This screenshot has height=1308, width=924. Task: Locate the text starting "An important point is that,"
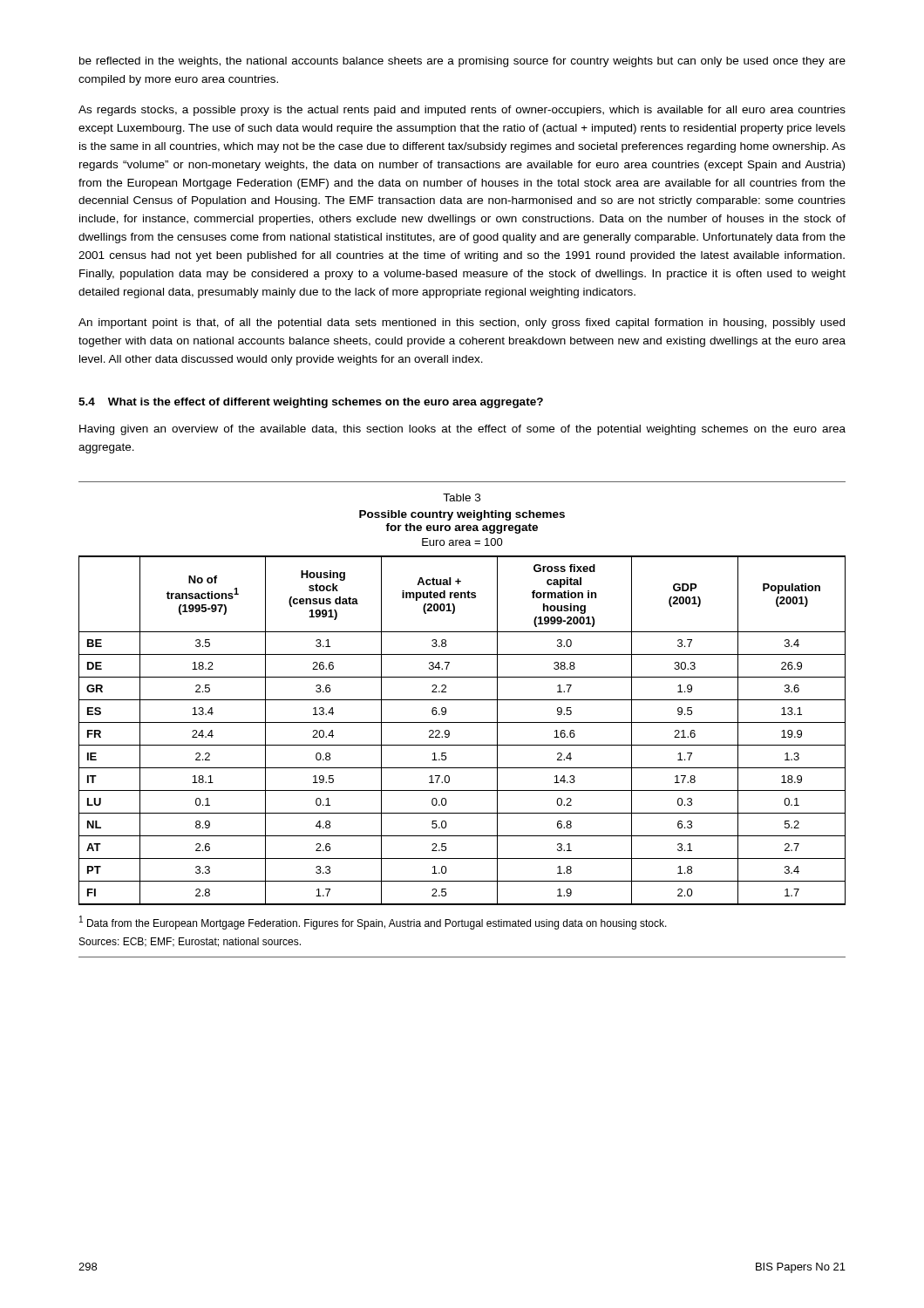point(462,340)
